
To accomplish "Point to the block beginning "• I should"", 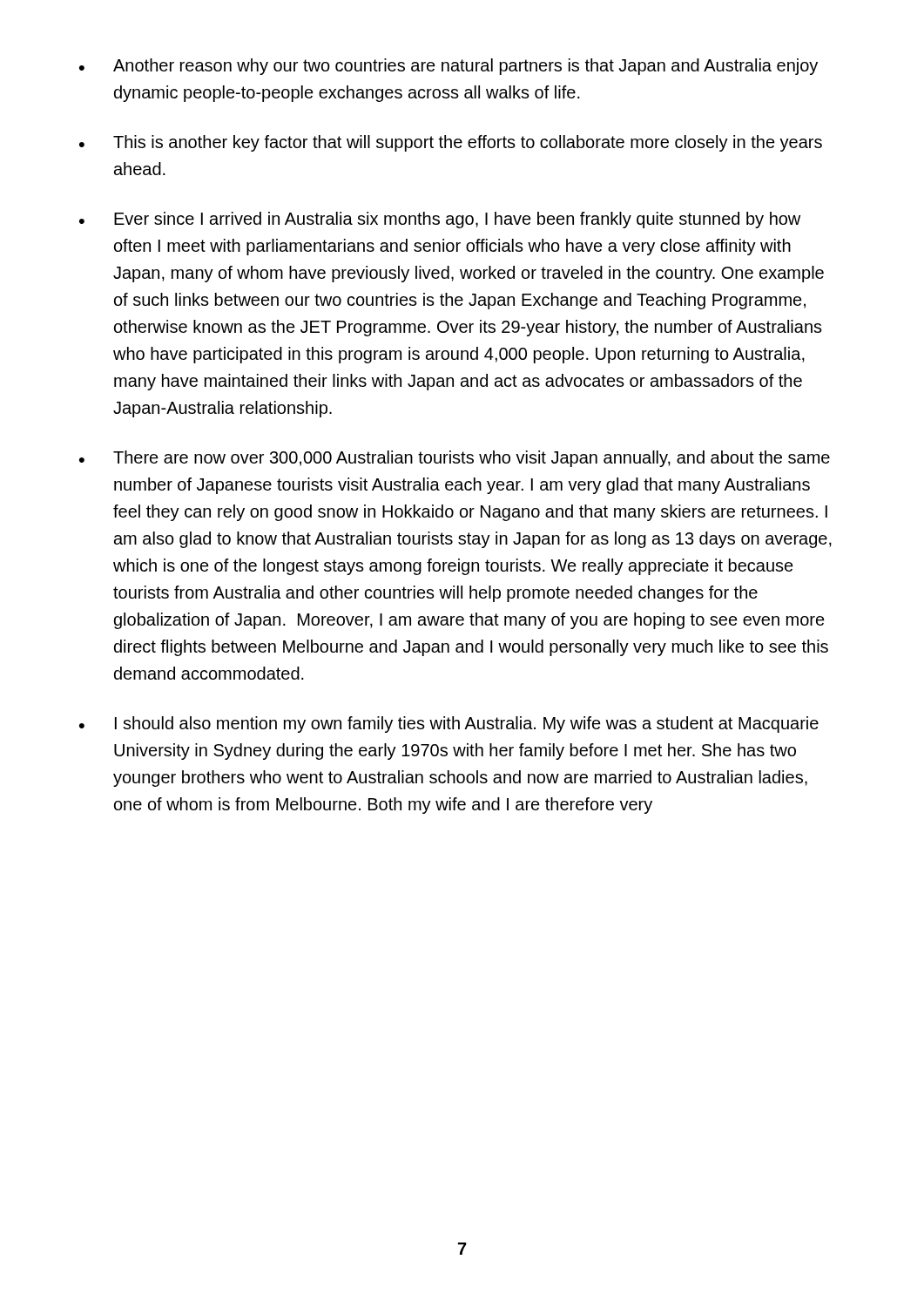I will coord(458,764).
